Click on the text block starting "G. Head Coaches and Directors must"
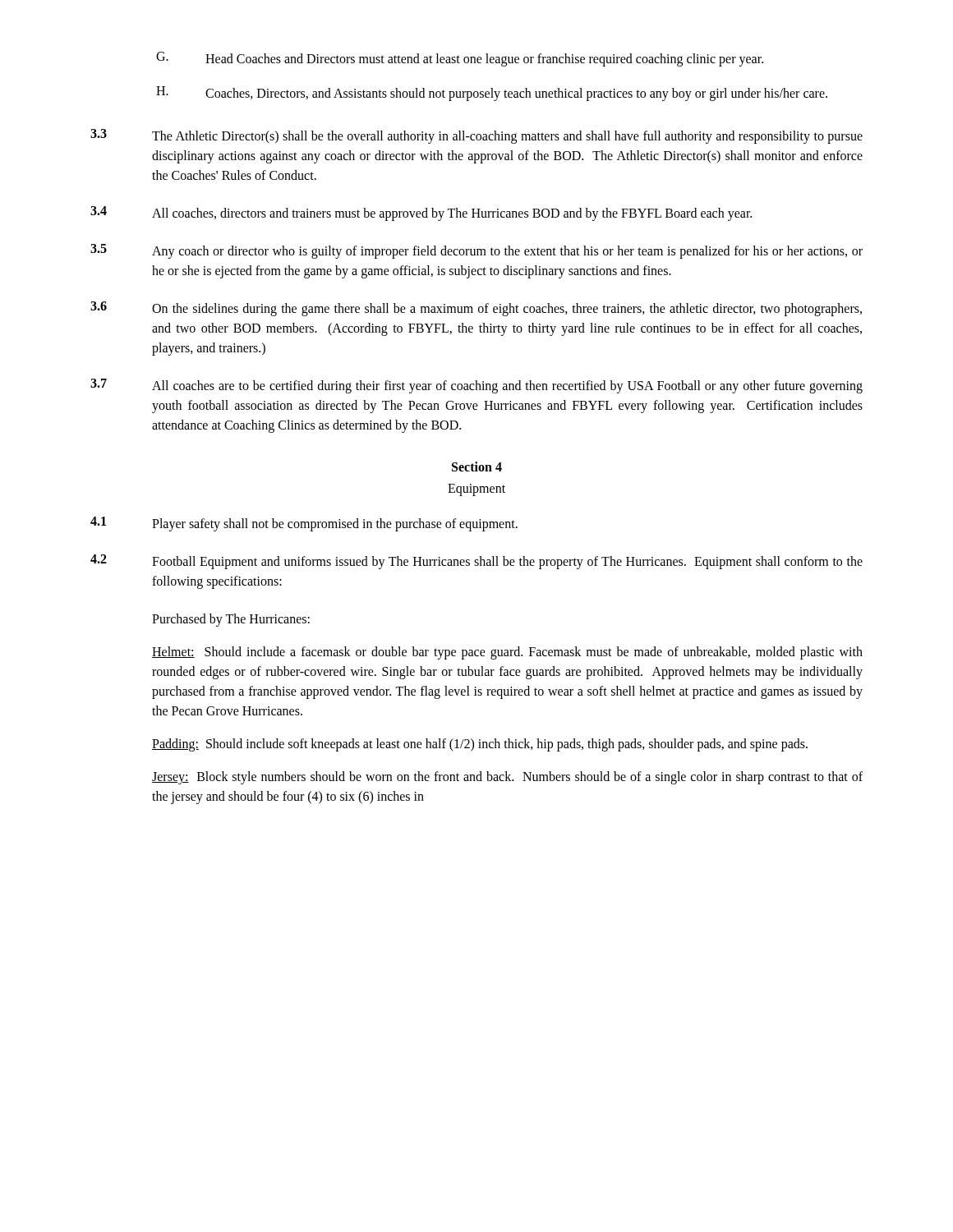The image size is (953, 1232). click(x=509, y=59)
